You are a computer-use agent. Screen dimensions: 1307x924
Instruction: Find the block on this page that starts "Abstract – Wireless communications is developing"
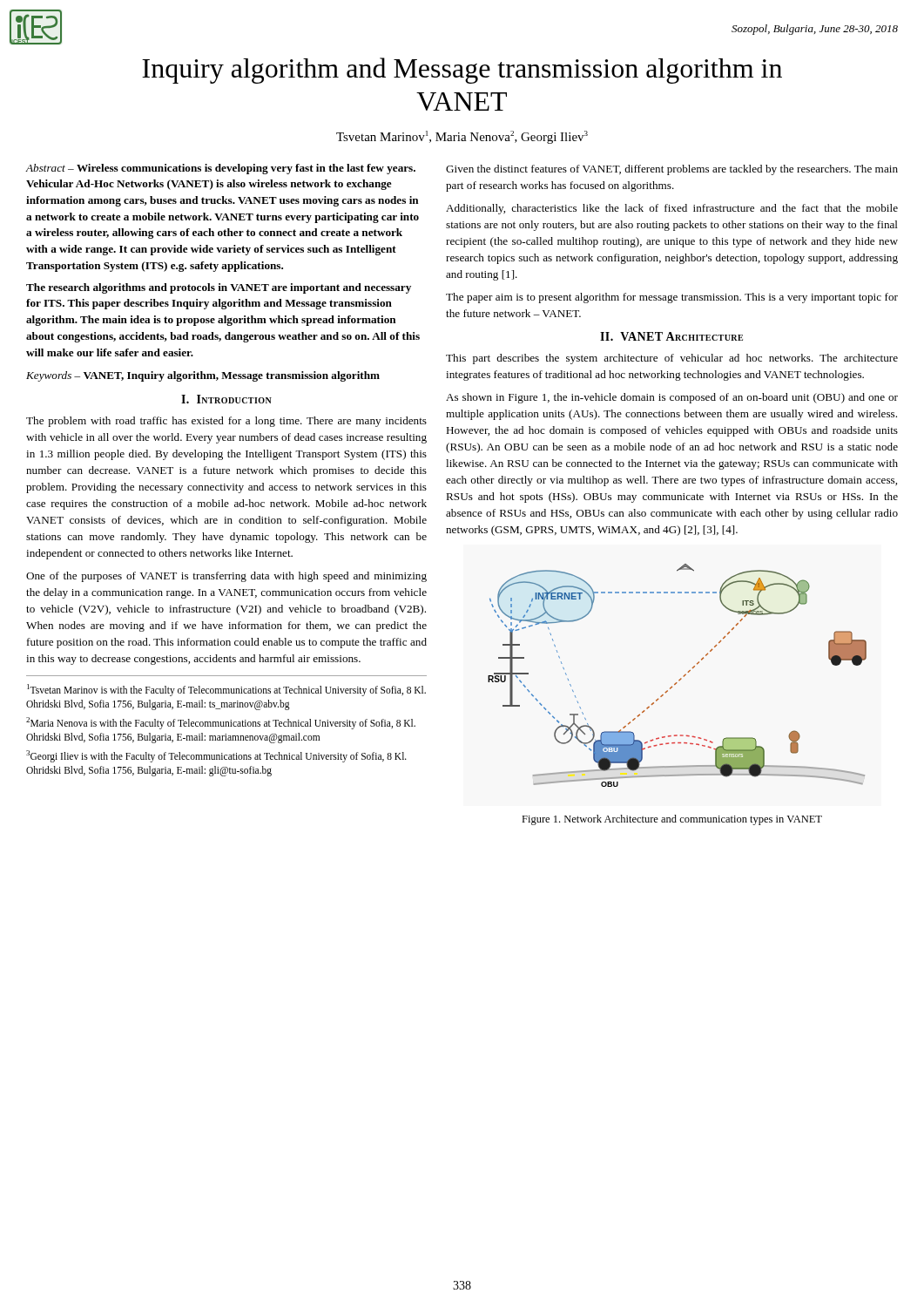[x=226, y=260]
